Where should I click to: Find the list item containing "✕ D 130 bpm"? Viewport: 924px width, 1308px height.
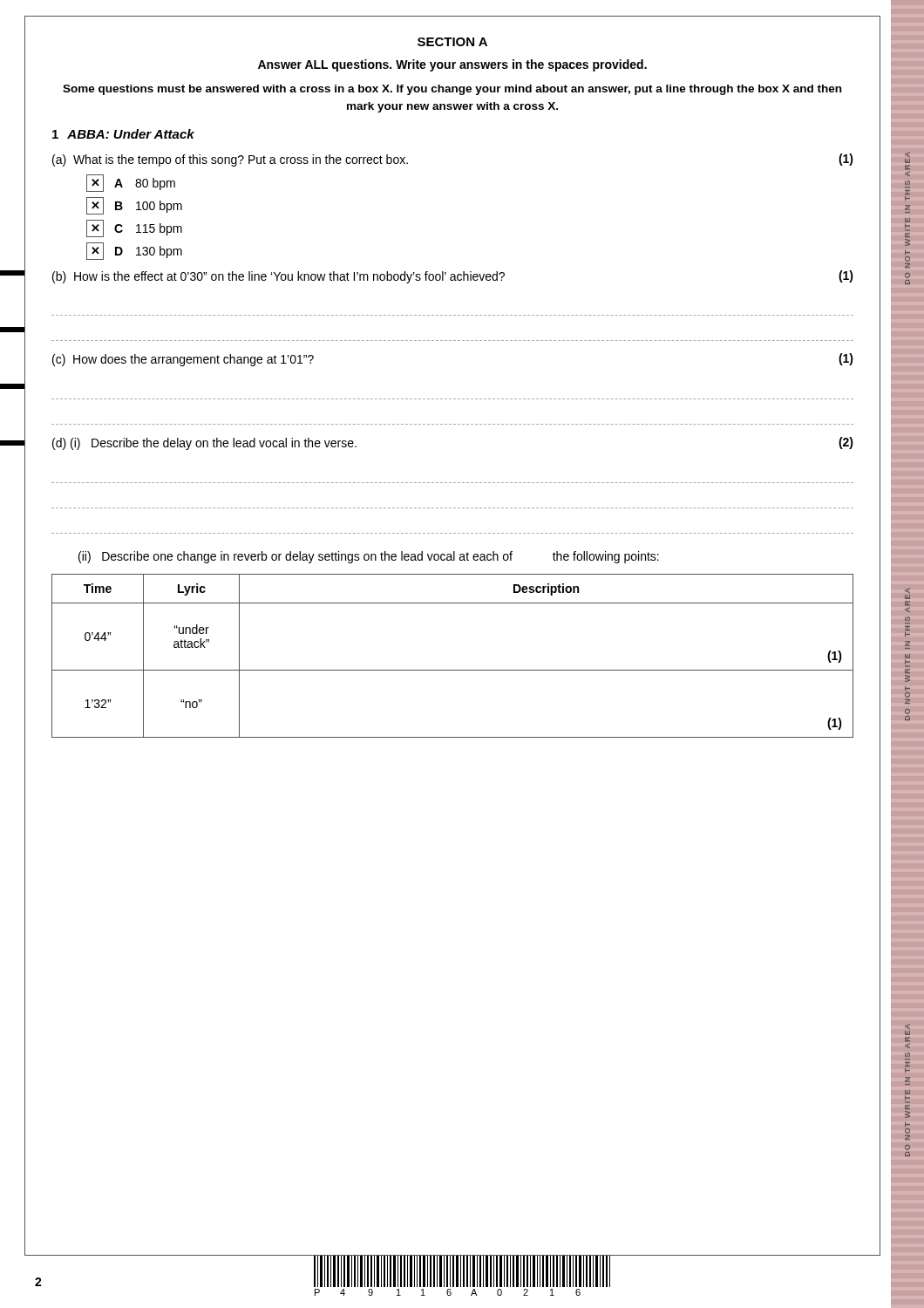(x=134, y=251)
